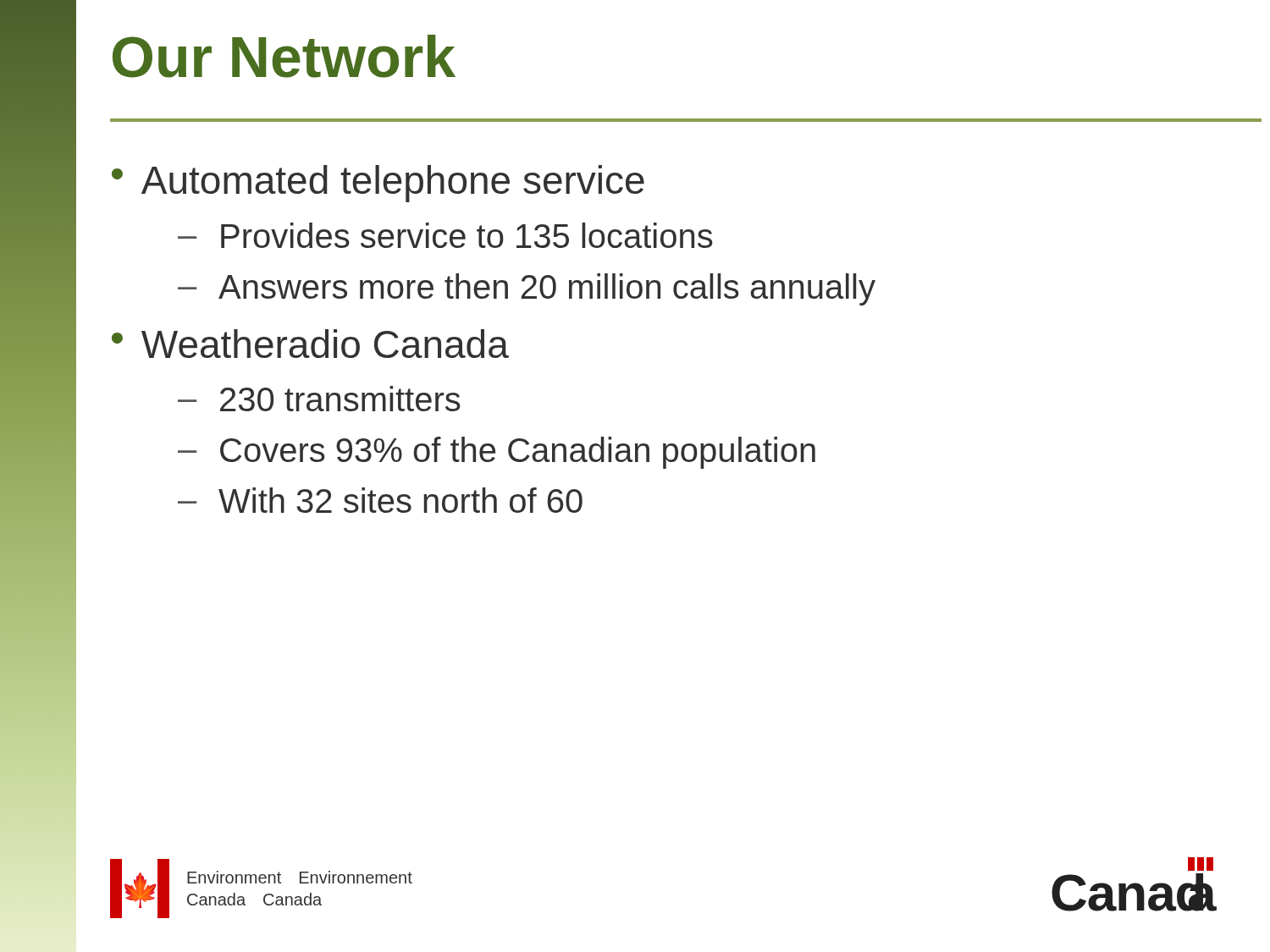Viewport: 1270px width, 952px height.
Task: Navigate to the text starting "– Answers more then 20 million calls"
Action: [x=527, y=286]
